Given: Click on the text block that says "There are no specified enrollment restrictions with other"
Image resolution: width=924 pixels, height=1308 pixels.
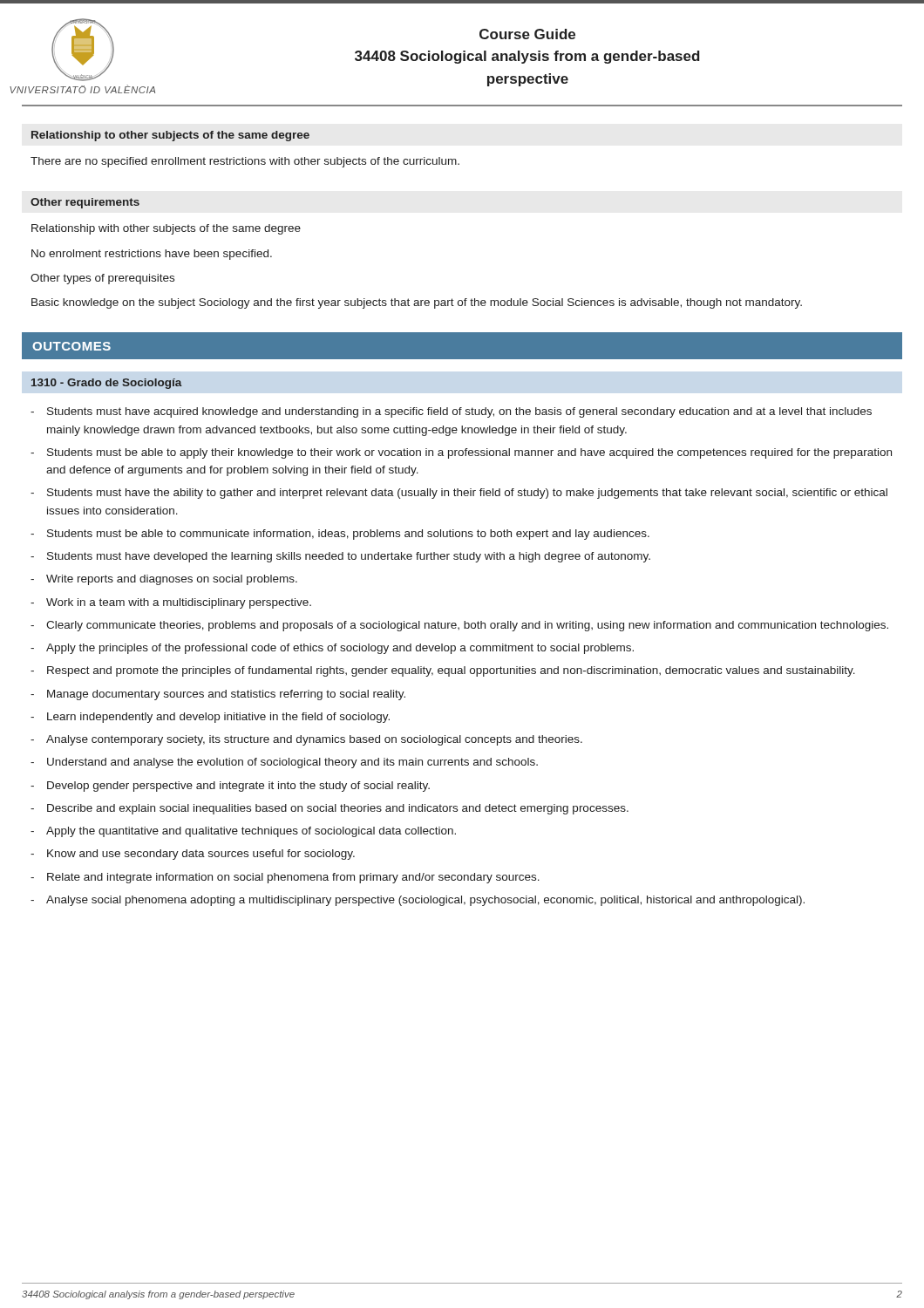Looking at the screenshot, I should tap(245, 161).
